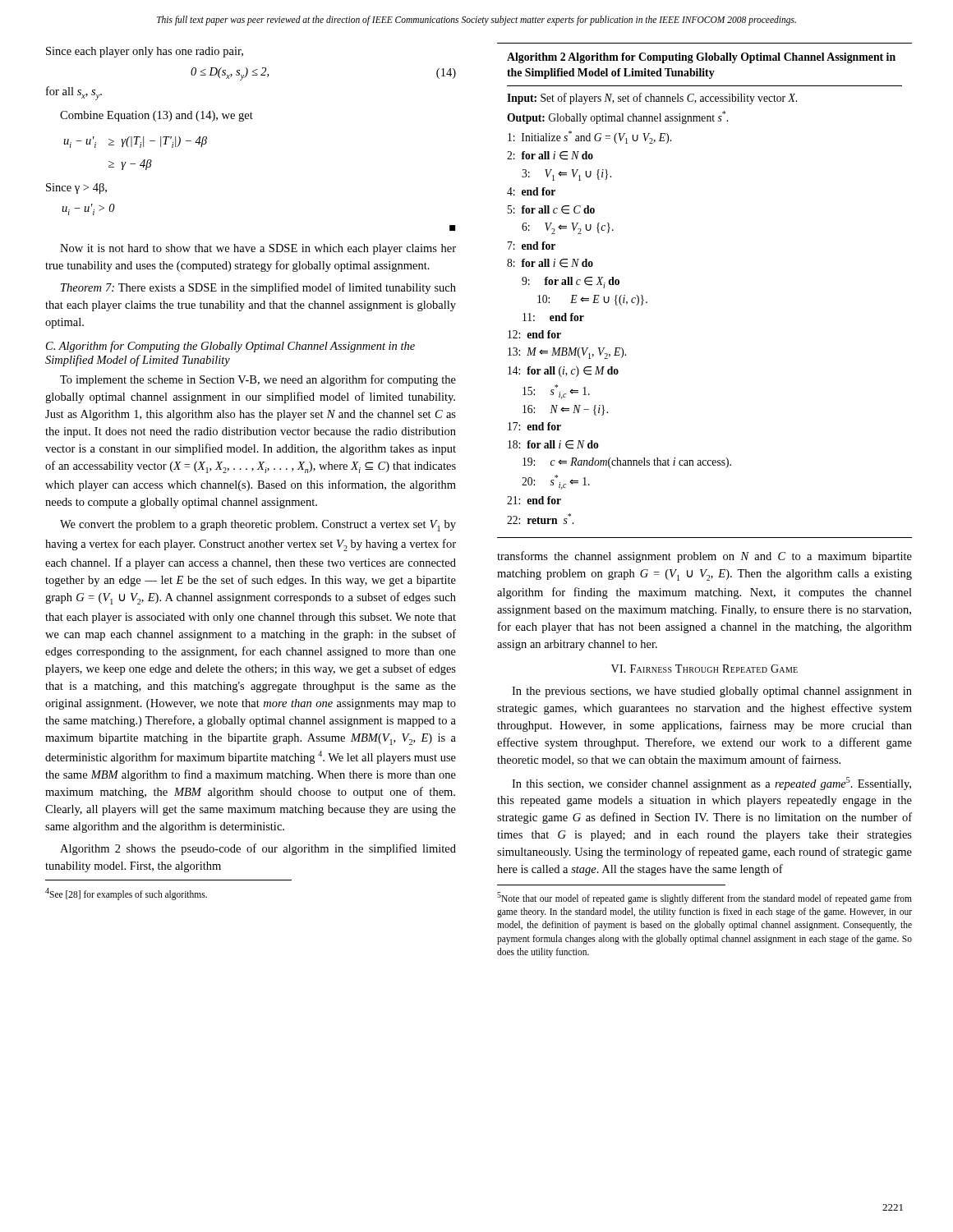Screen dimensions: 1232x953
Task: Click on the text block containing "for all sx,"
Action: click(x=251, y=104)
